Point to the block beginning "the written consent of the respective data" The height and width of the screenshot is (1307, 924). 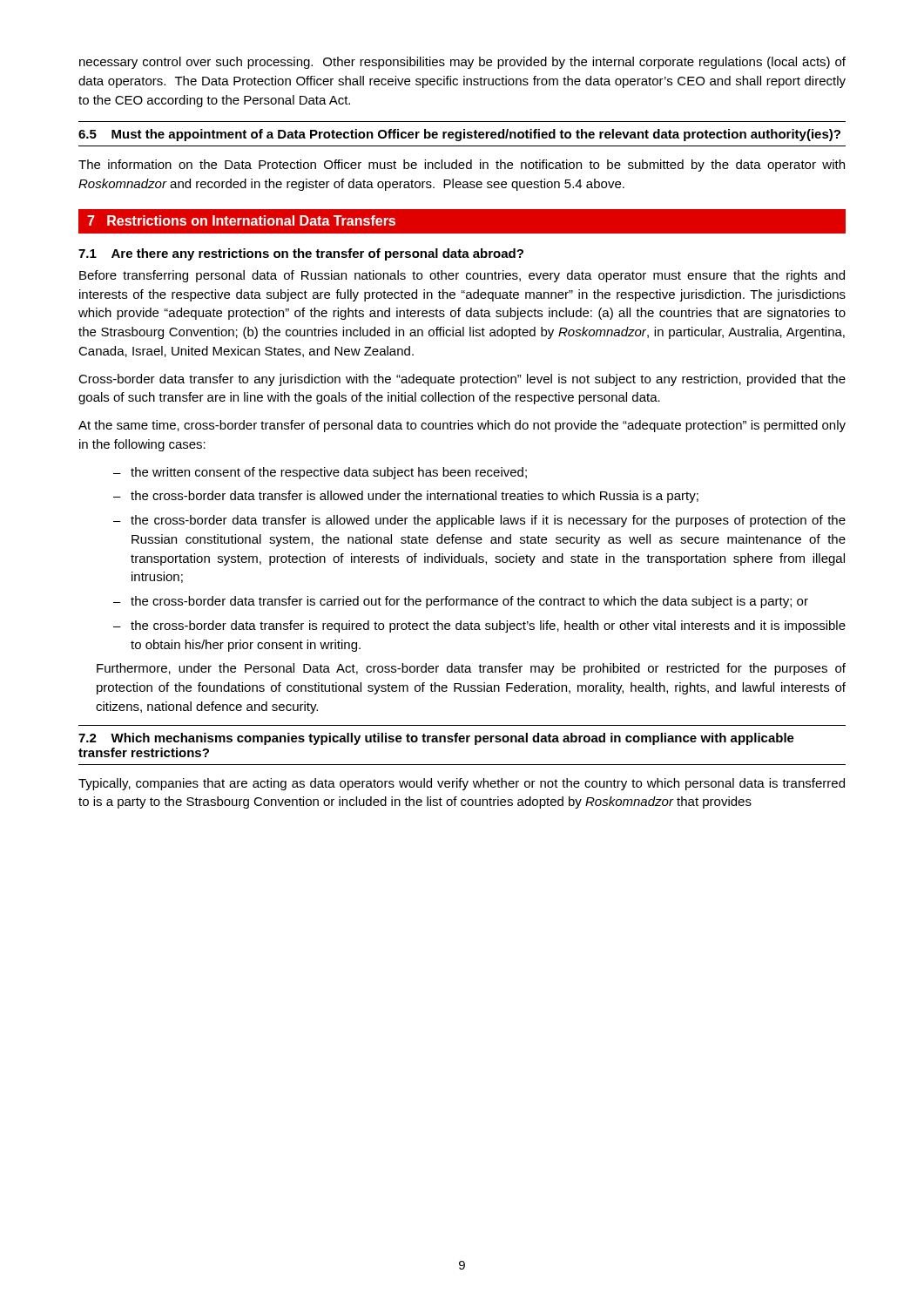click(329, 471)
